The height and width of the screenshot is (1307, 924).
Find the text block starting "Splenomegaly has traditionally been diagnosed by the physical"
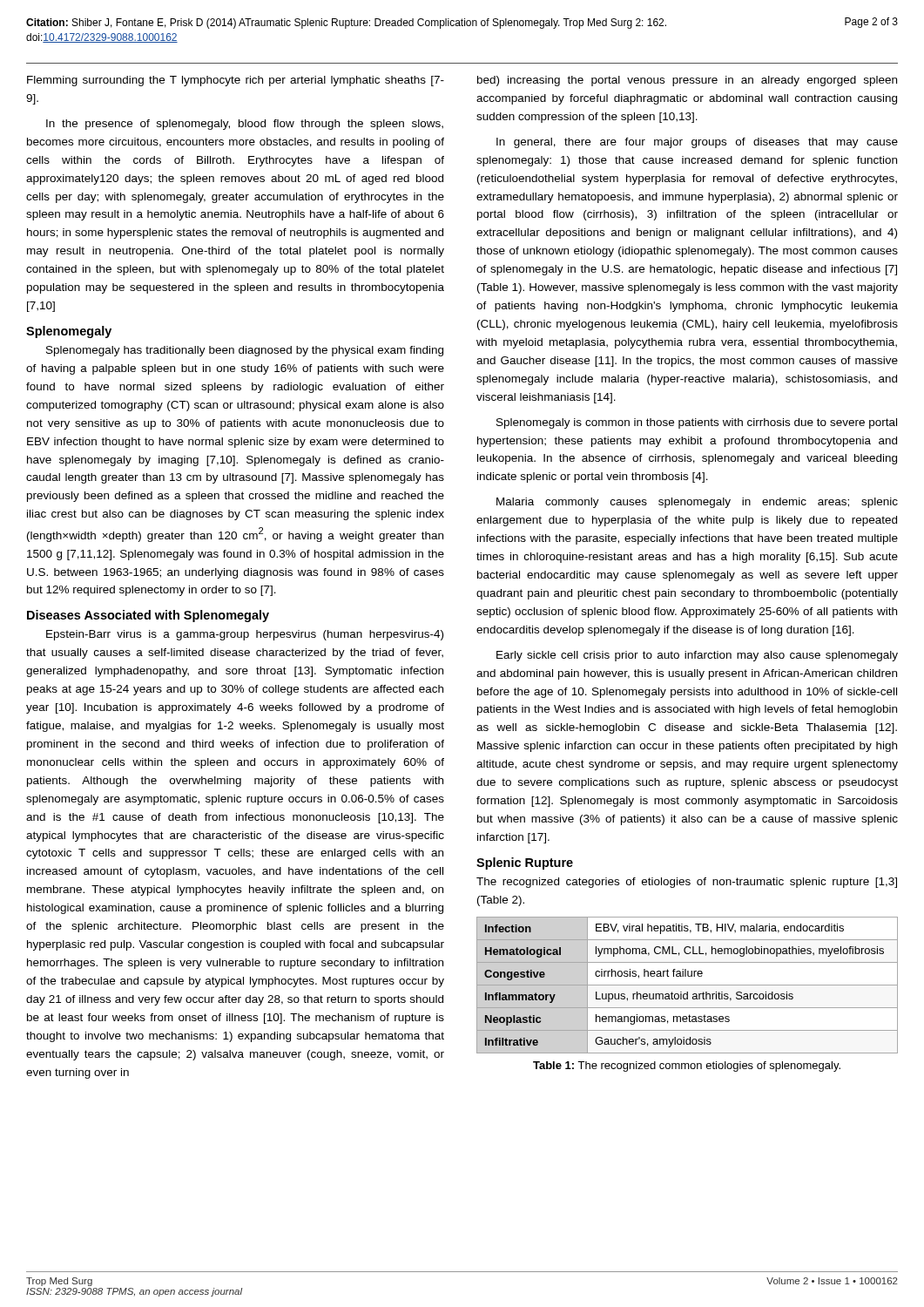(x=235, y=471)
